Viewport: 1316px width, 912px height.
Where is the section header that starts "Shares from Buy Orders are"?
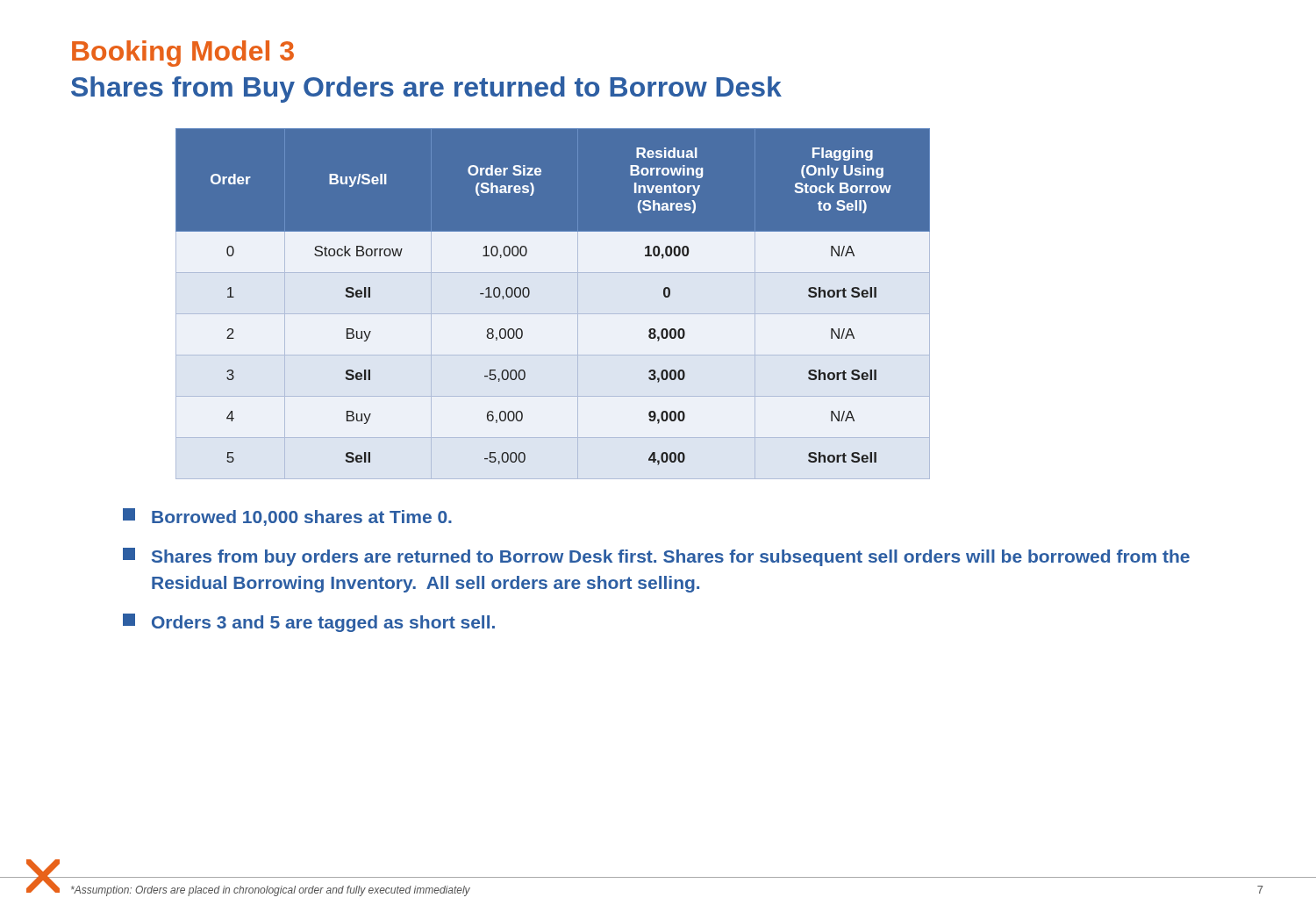[x=658, y=87]
